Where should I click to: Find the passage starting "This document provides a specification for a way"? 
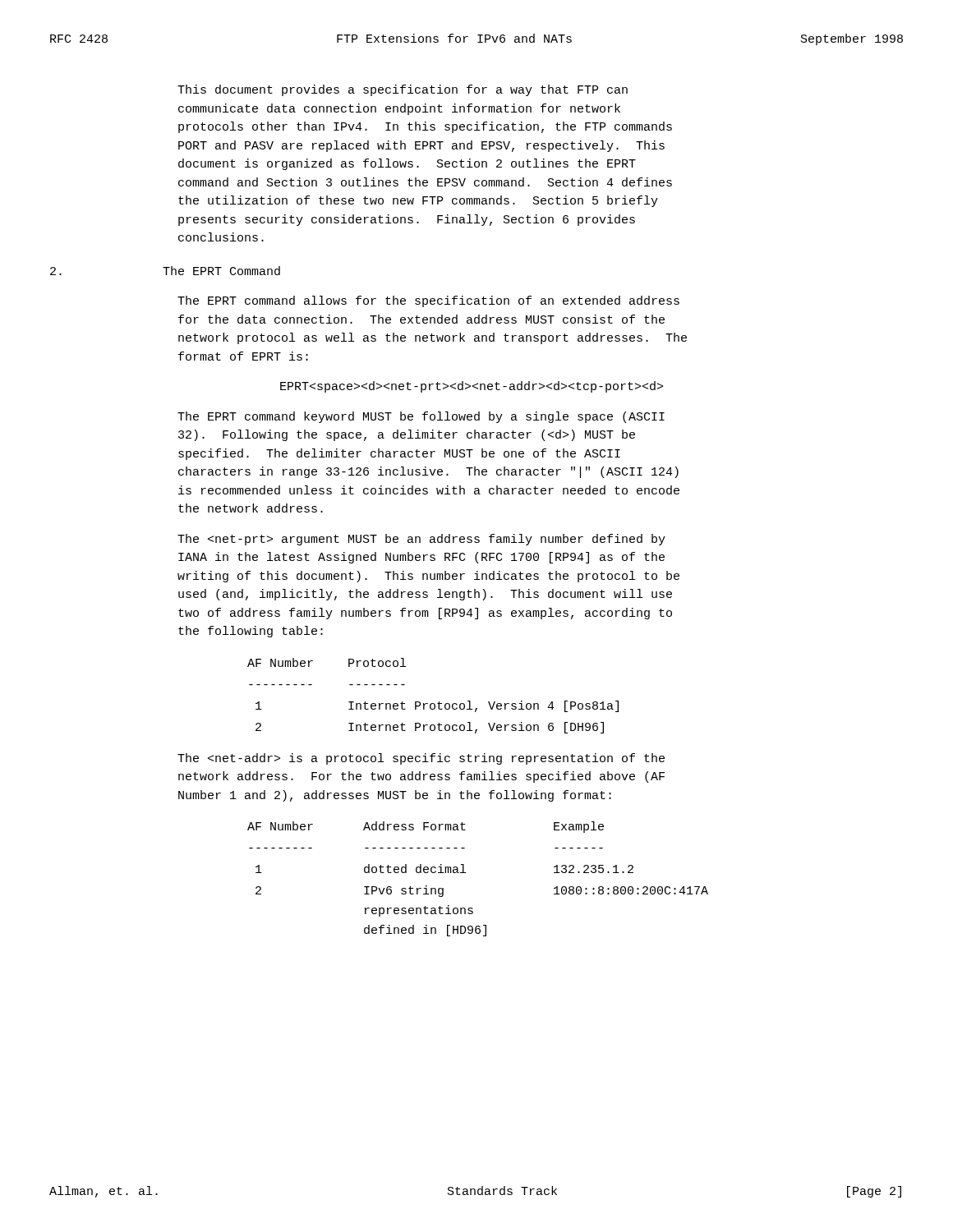pyautogui.click(x=410, y=165)
